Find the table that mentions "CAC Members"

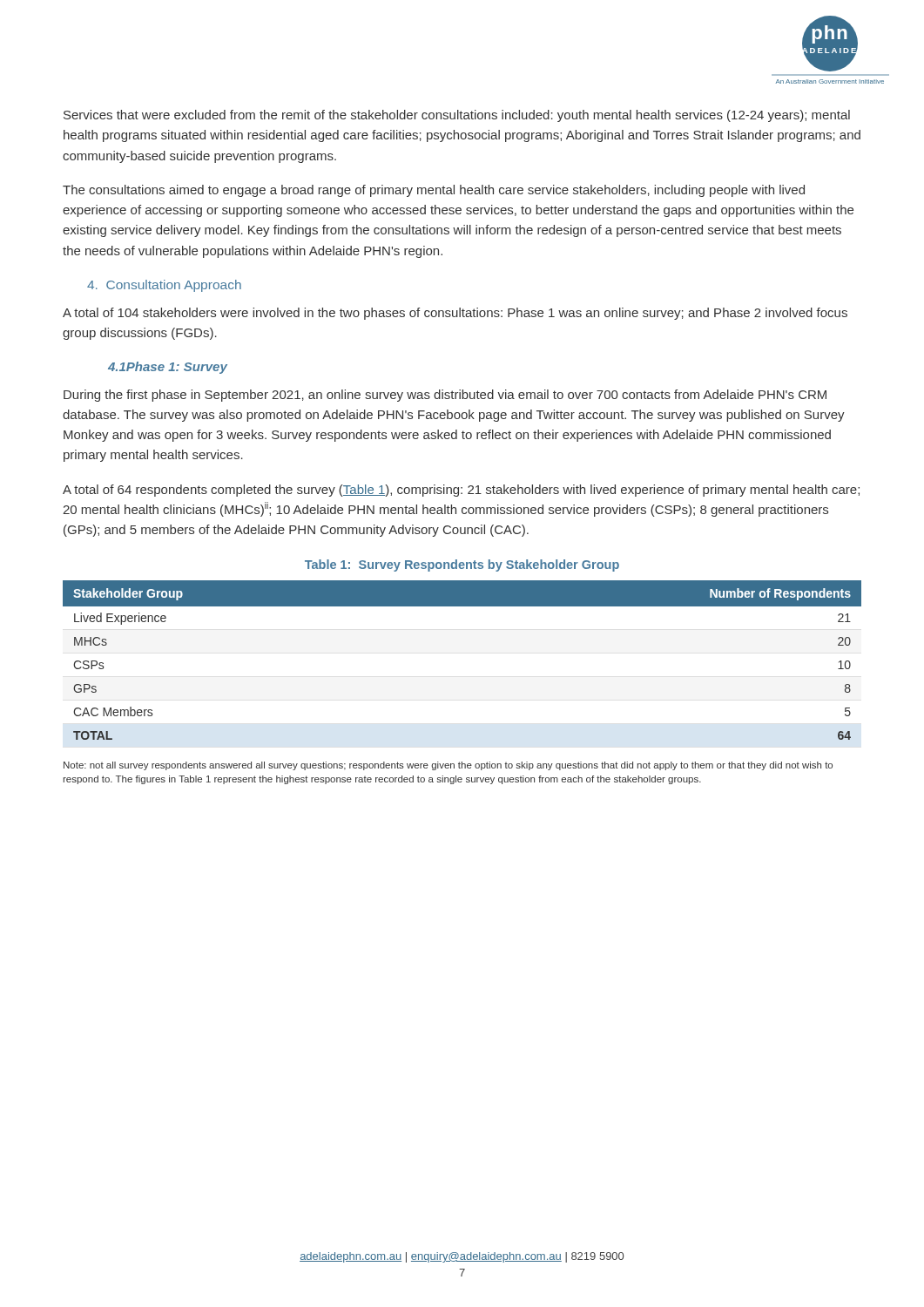pos(462,664)
